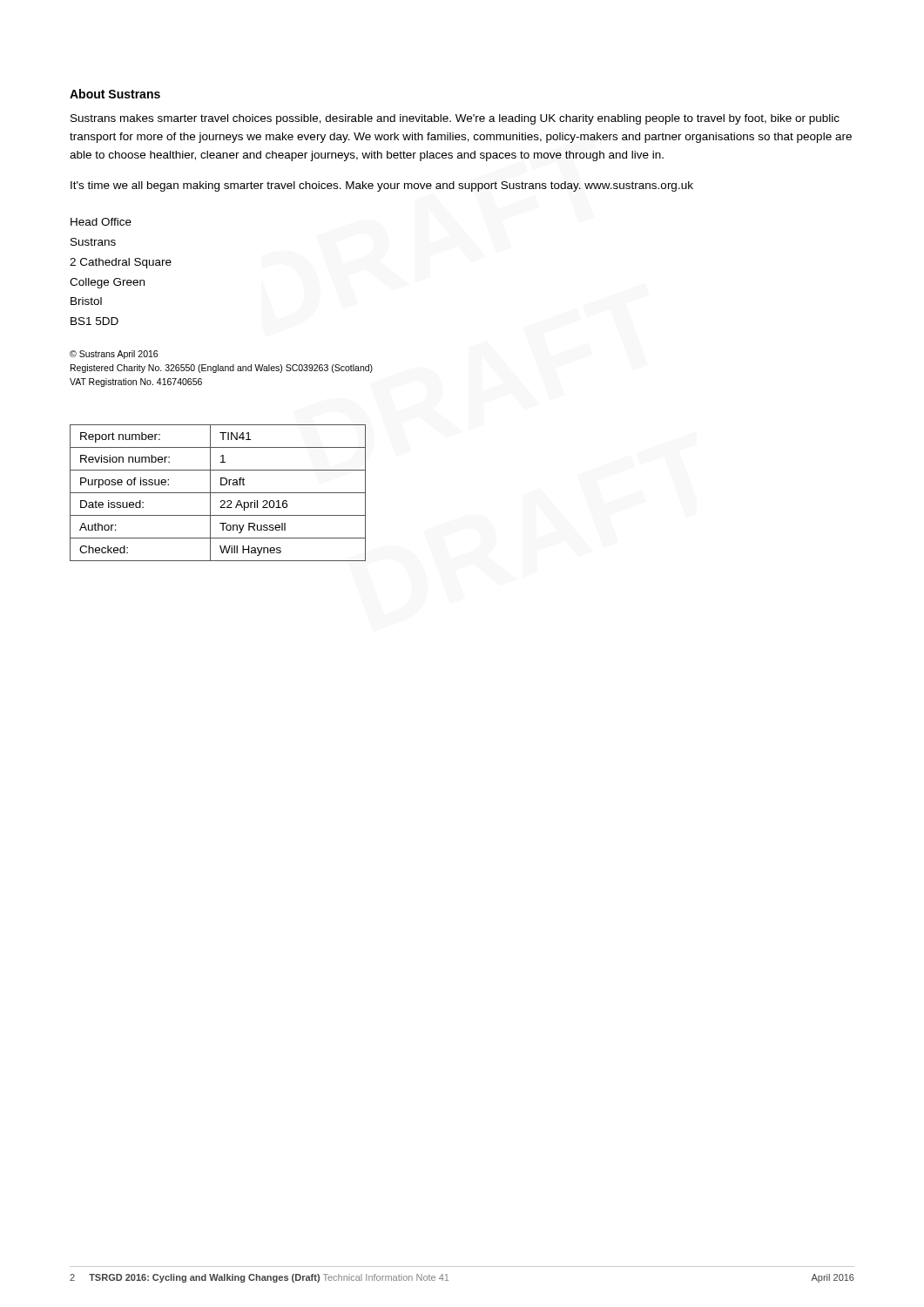Navigate to the passage starting "Sustrans makes smarter travel choices possible, desirable and"

click(461, 136)
